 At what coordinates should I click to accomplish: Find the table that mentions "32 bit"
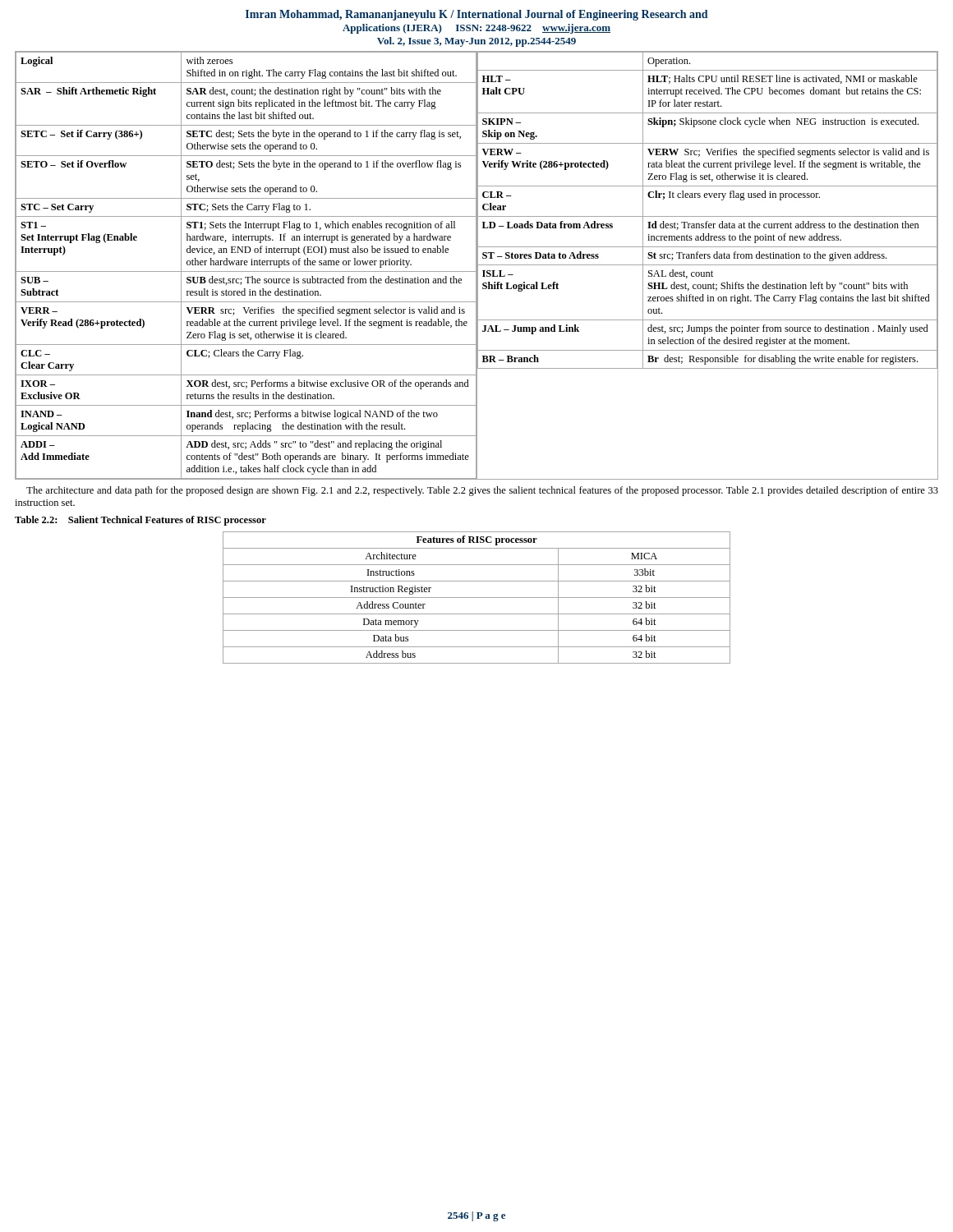click(476, 598)
